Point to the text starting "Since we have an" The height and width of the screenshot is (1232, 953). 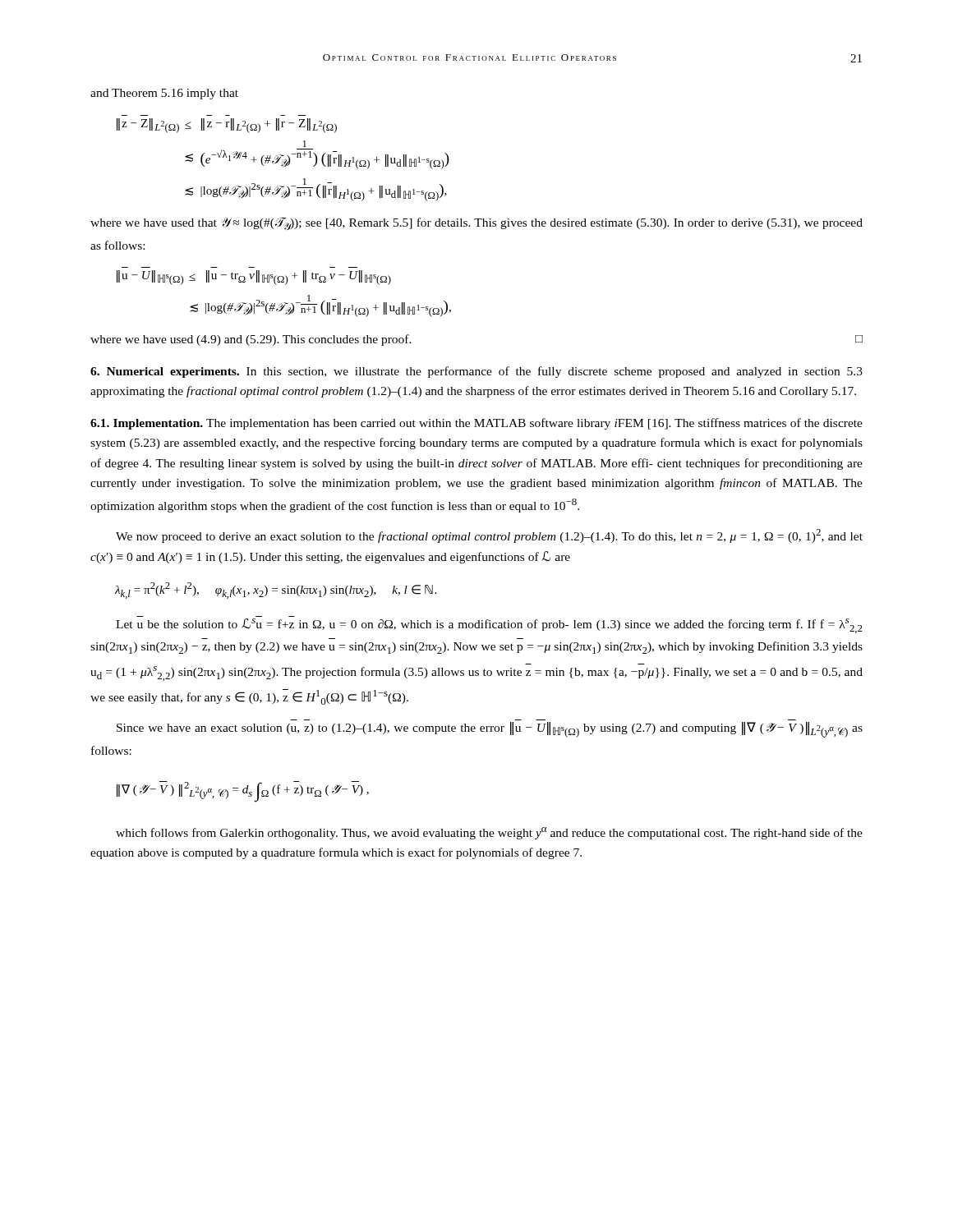pyautogui.click(x=476, y=739)
